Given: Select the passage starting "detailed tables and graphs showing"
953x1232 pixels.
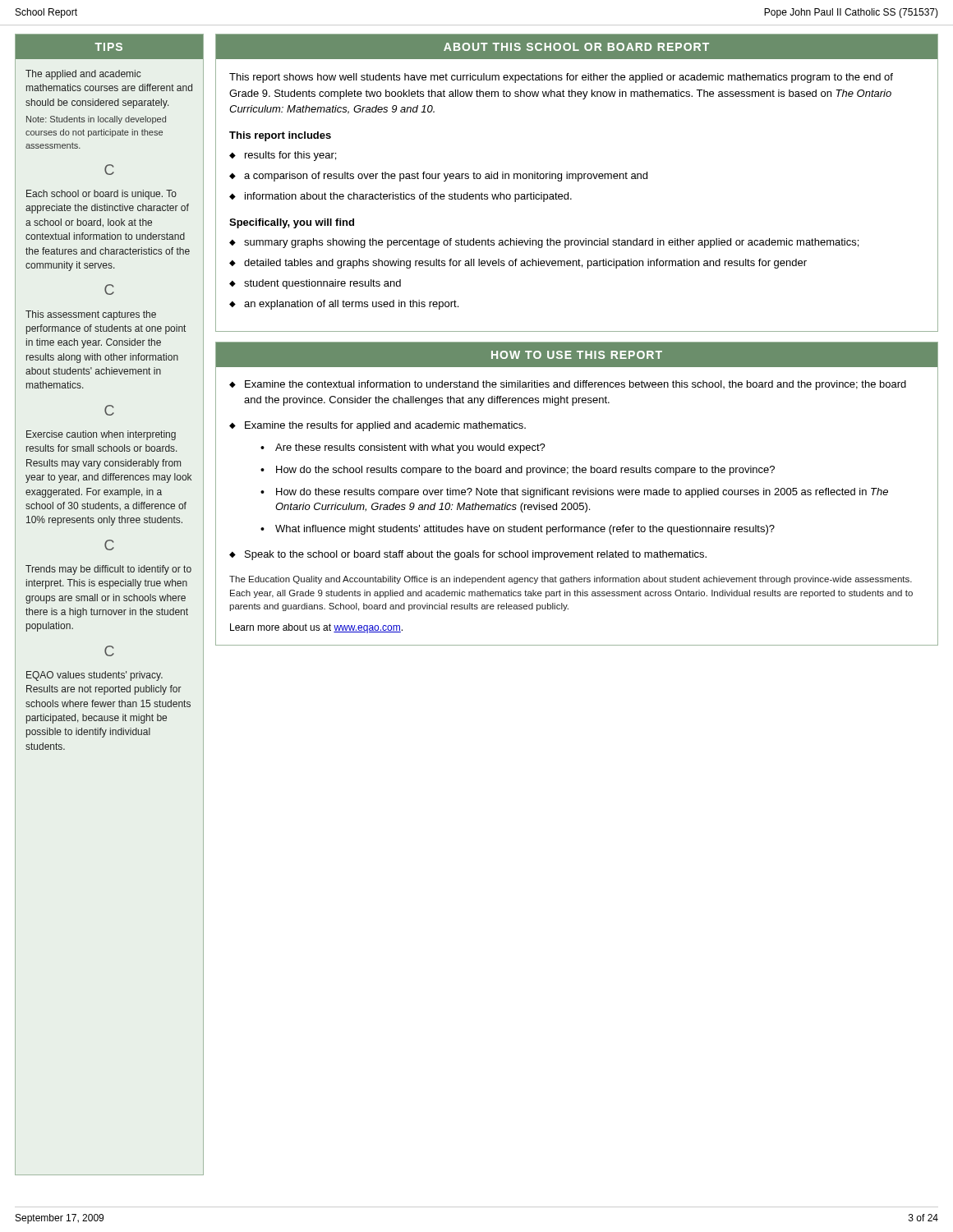Looking at the screenshot, I should [525, 262].
